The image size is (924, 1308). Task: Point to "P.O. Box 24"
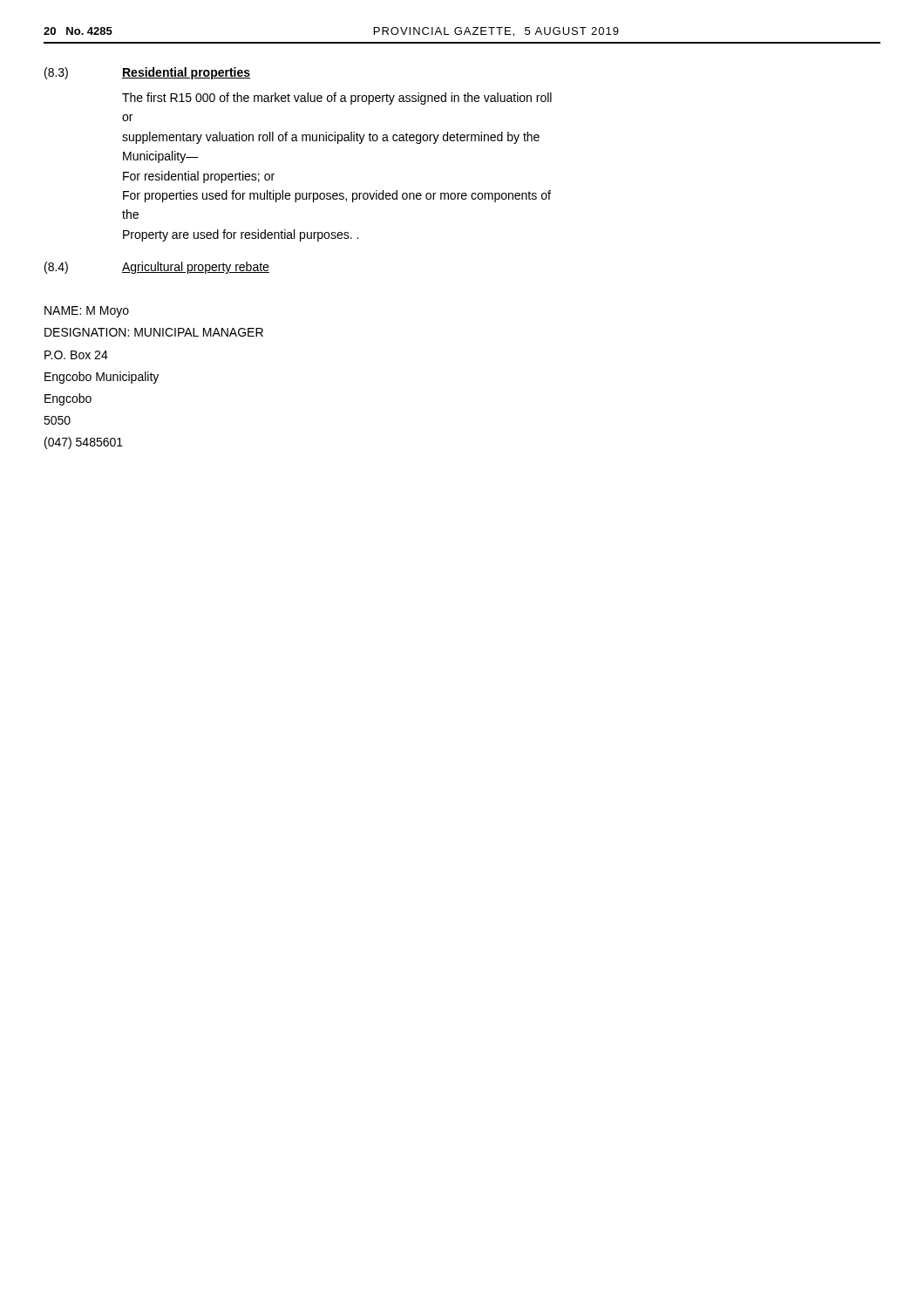tap(76, 354)
